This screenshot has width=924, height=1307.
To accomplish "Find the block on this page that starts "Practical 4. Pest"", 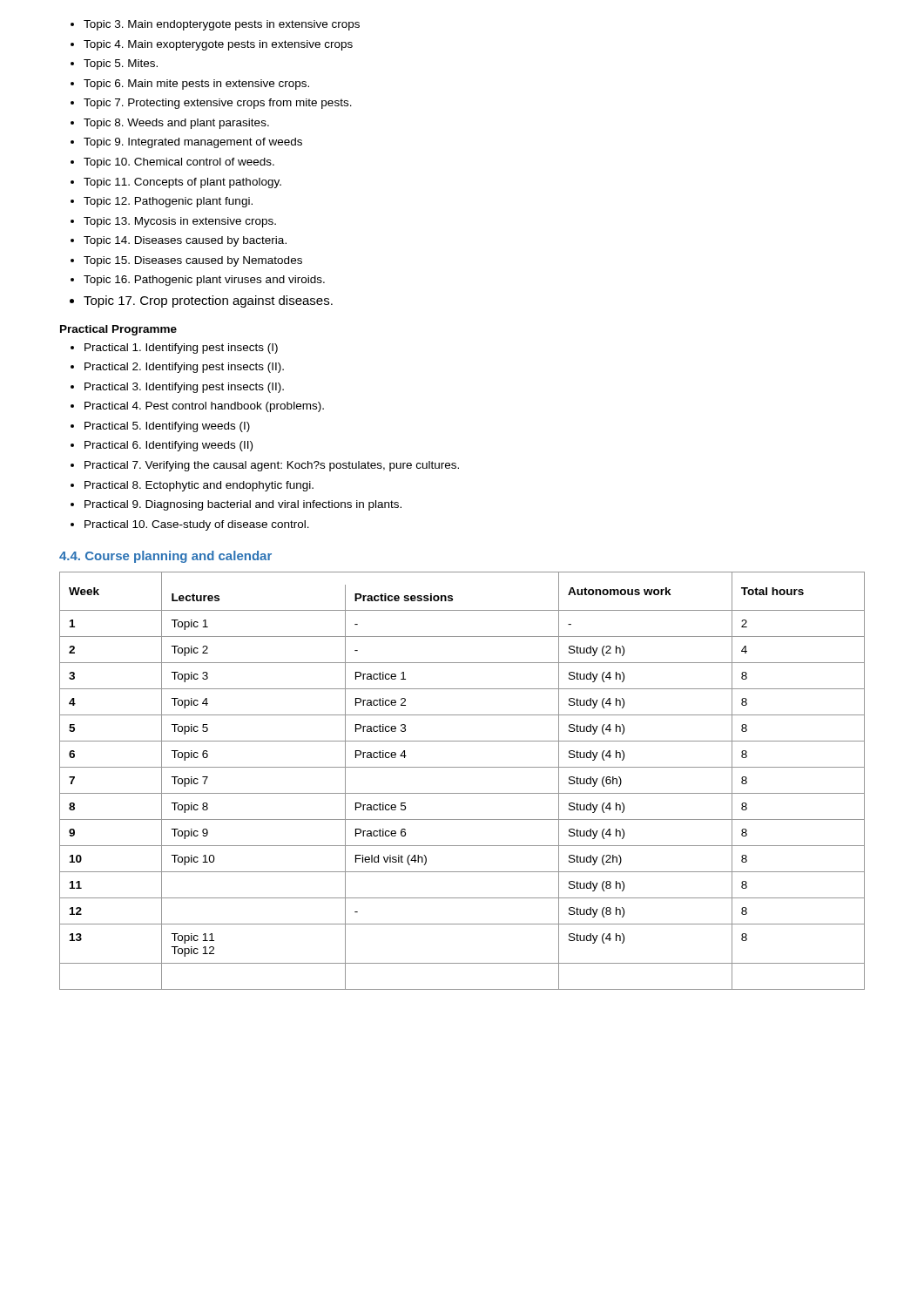I will 204,407.
